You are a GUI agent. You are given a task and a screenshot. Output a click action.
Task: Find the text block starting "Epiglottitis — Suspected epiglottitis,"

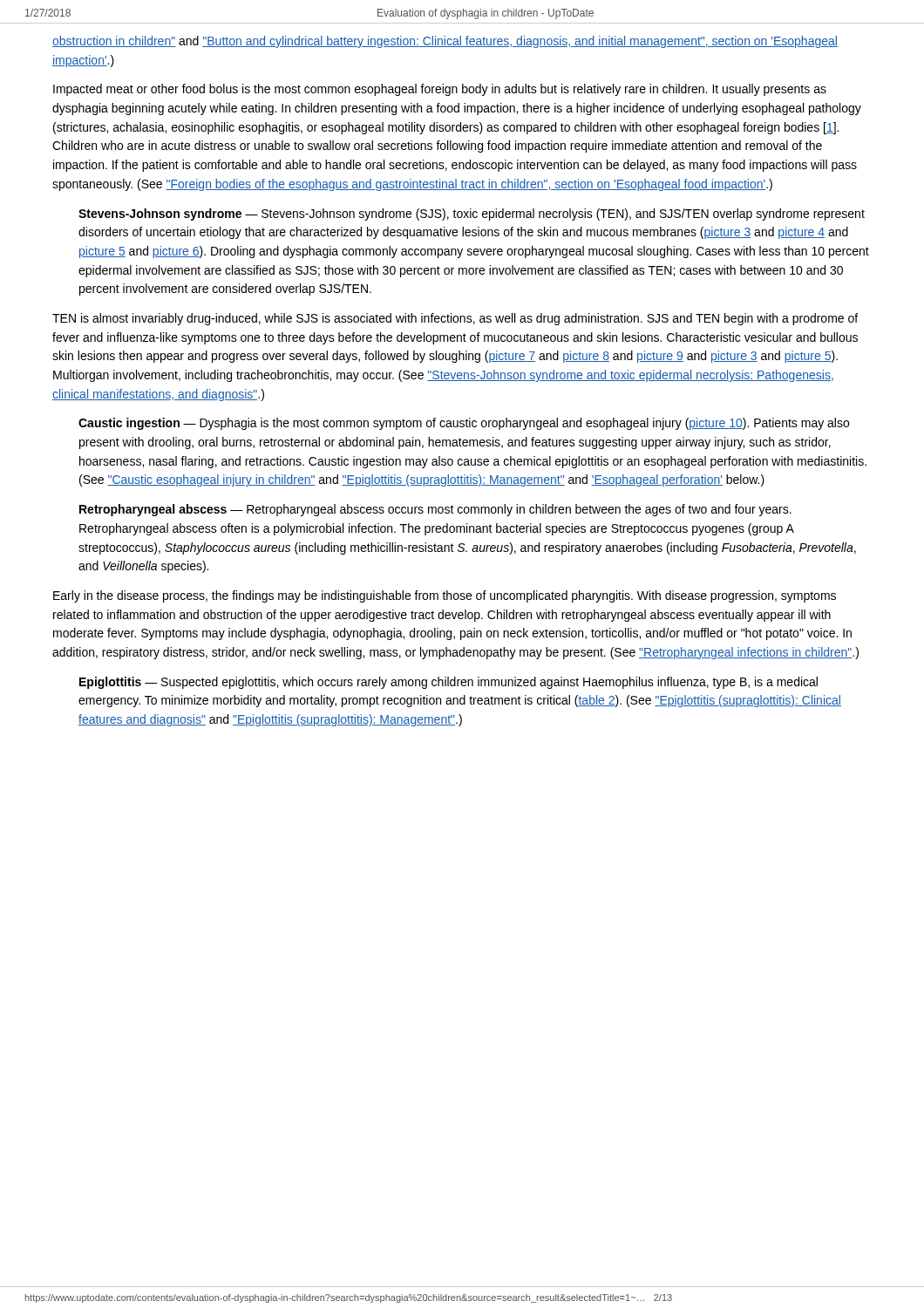460,700
